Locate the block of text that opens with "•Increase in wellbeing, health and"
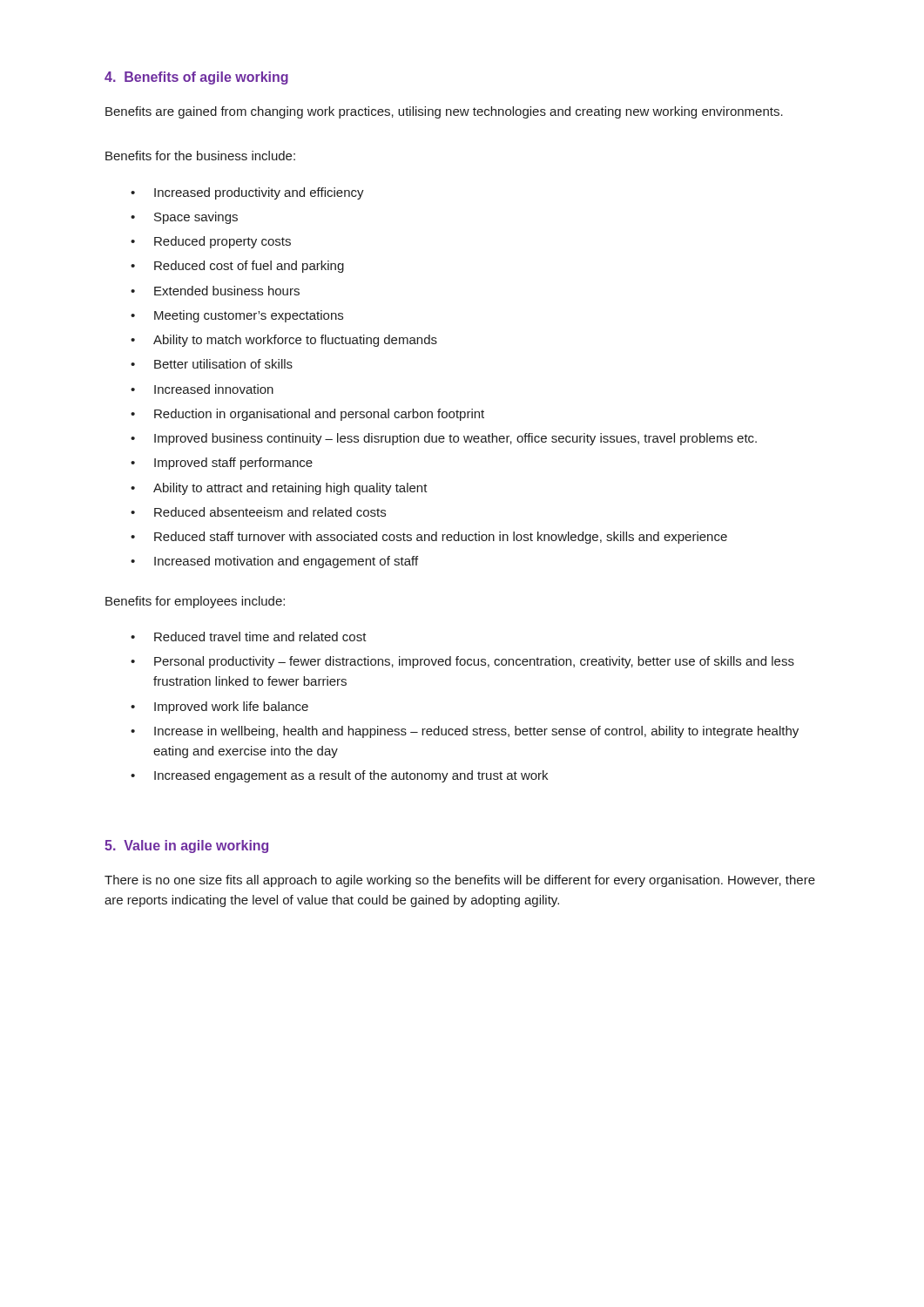Screen dimensions: 1307x924 (x=475, y=741)
